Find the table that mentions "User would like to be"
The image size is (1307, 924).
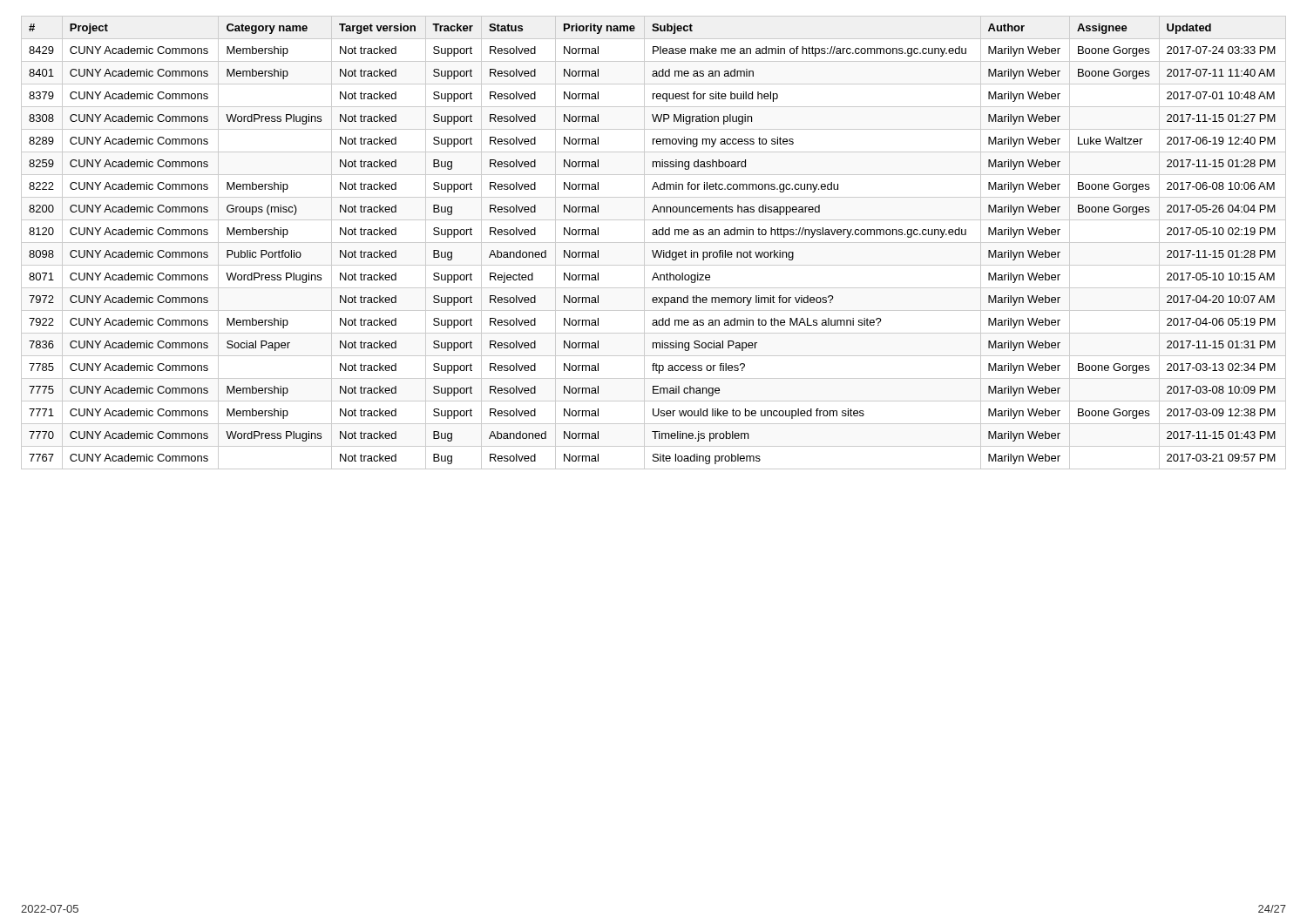click(x=654, y=243)
